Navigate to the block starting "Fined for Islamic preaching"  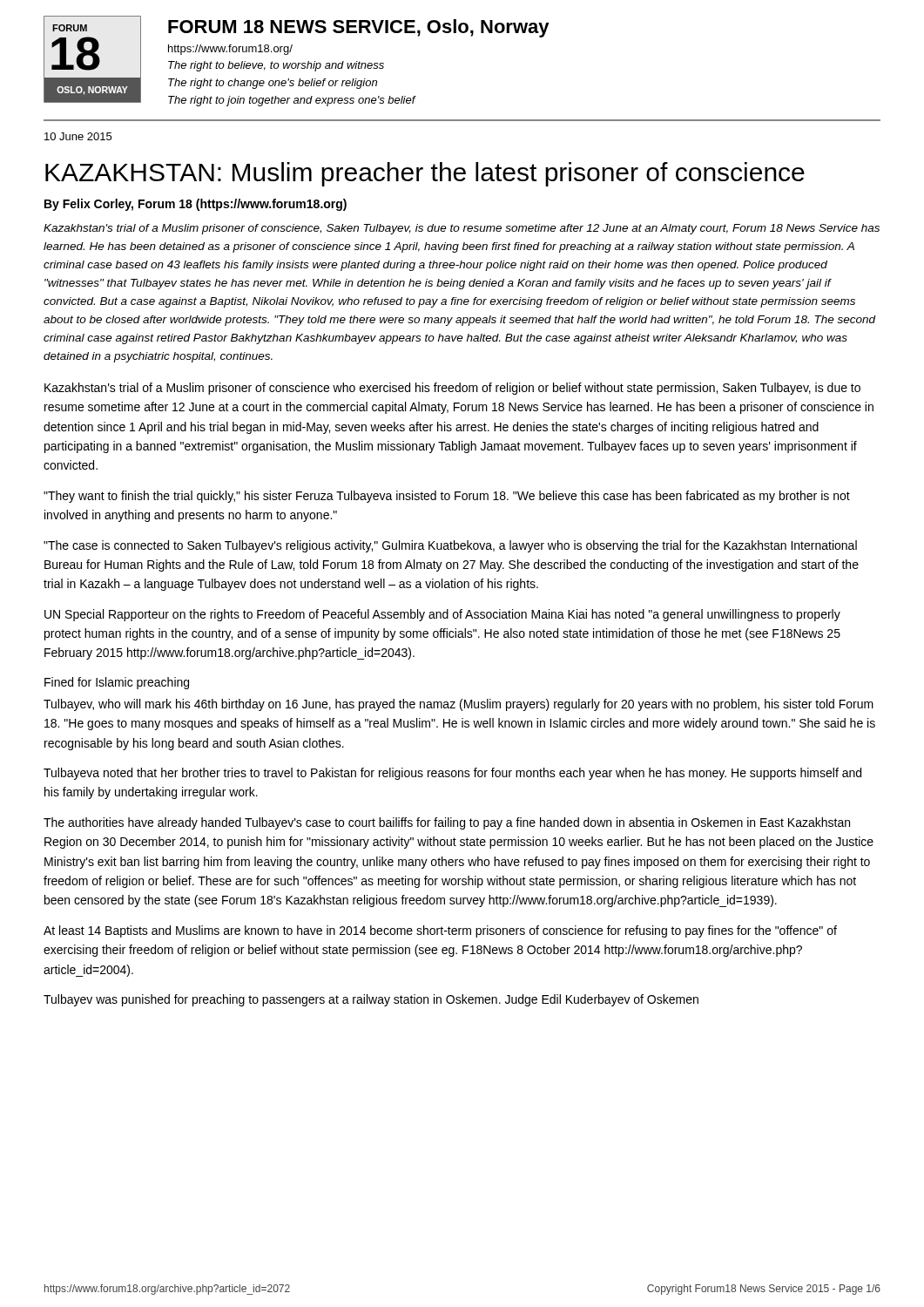[117, 682]
